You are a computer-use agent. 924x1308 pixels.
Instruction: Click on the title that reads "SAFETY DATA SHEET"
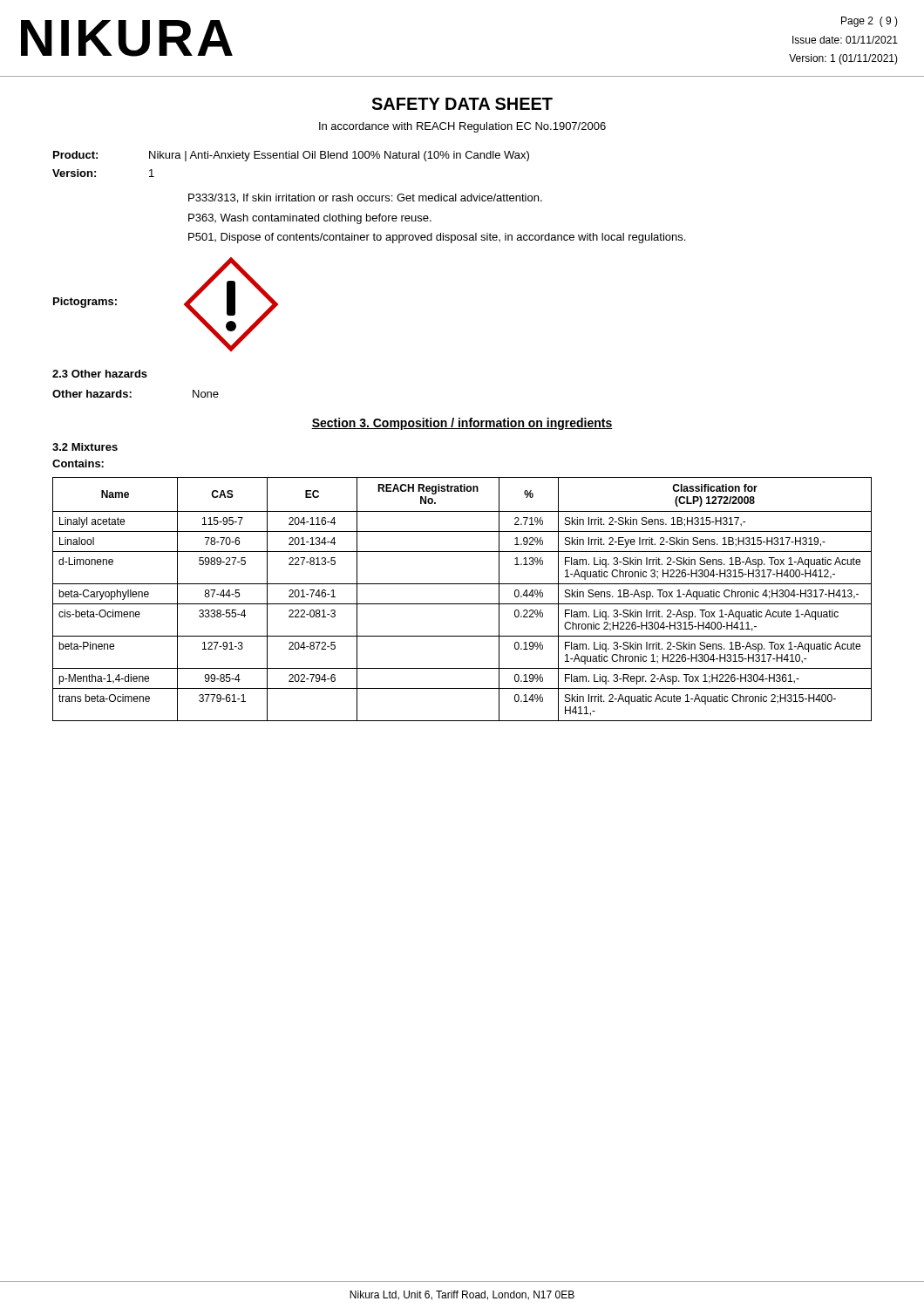point(462,104)
